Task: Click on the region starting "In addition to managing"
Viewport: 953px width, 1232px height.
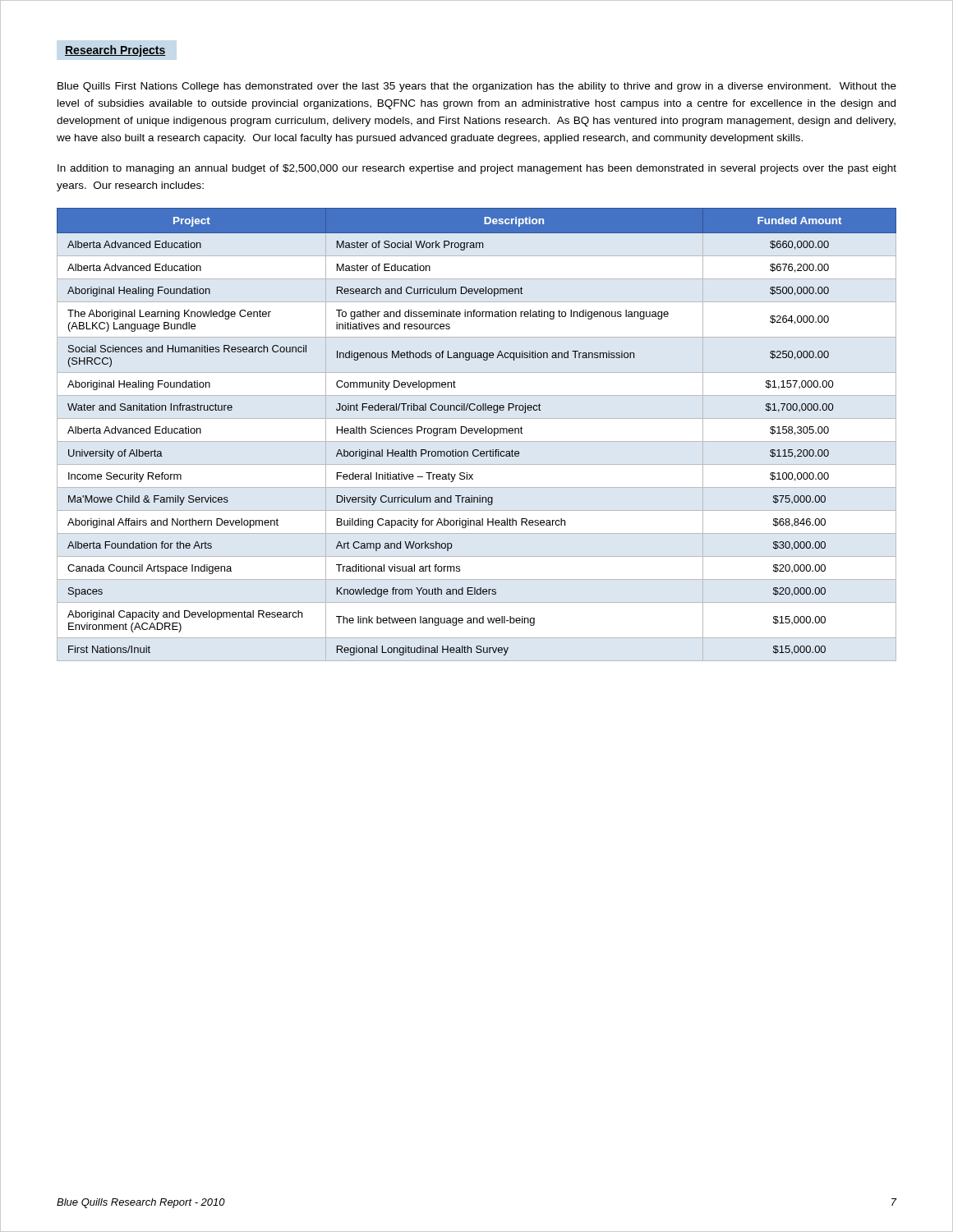Action: point(476,176)
